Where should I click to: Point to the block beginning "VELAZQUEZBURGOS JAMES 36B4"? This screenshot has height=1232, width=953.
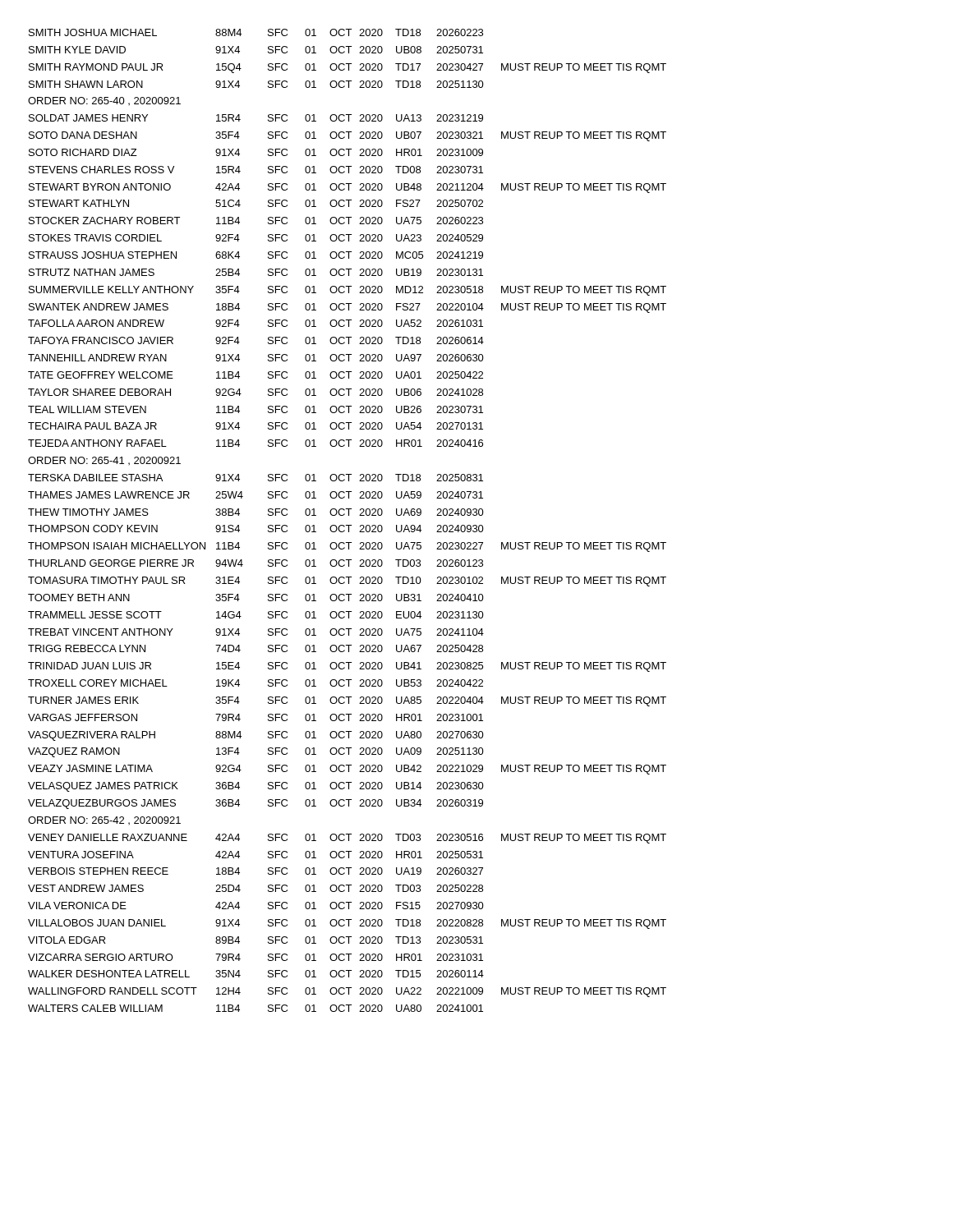pos(476,804)
